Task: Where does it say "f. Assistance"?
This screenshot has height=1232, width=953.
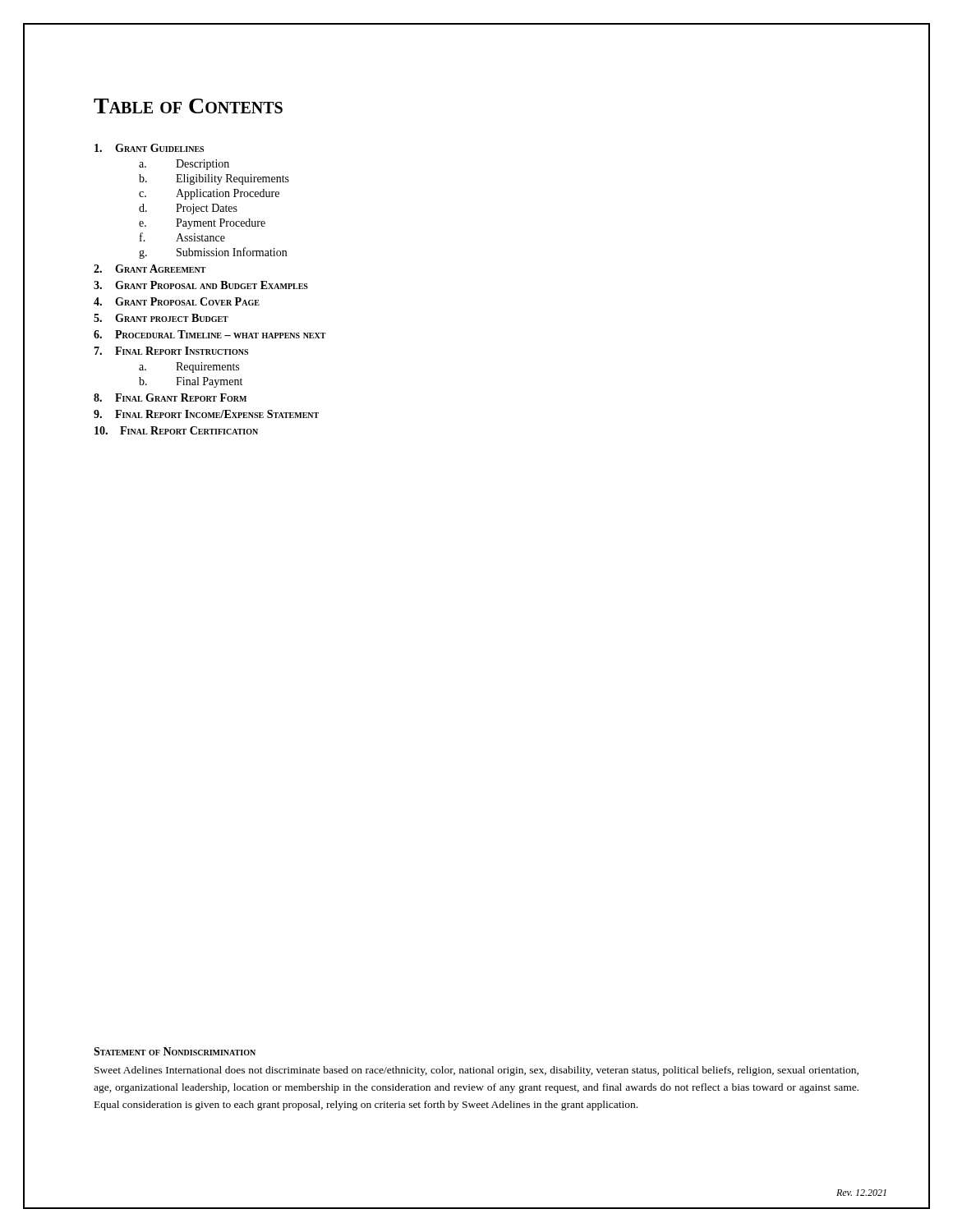Action: click(182, 237)
